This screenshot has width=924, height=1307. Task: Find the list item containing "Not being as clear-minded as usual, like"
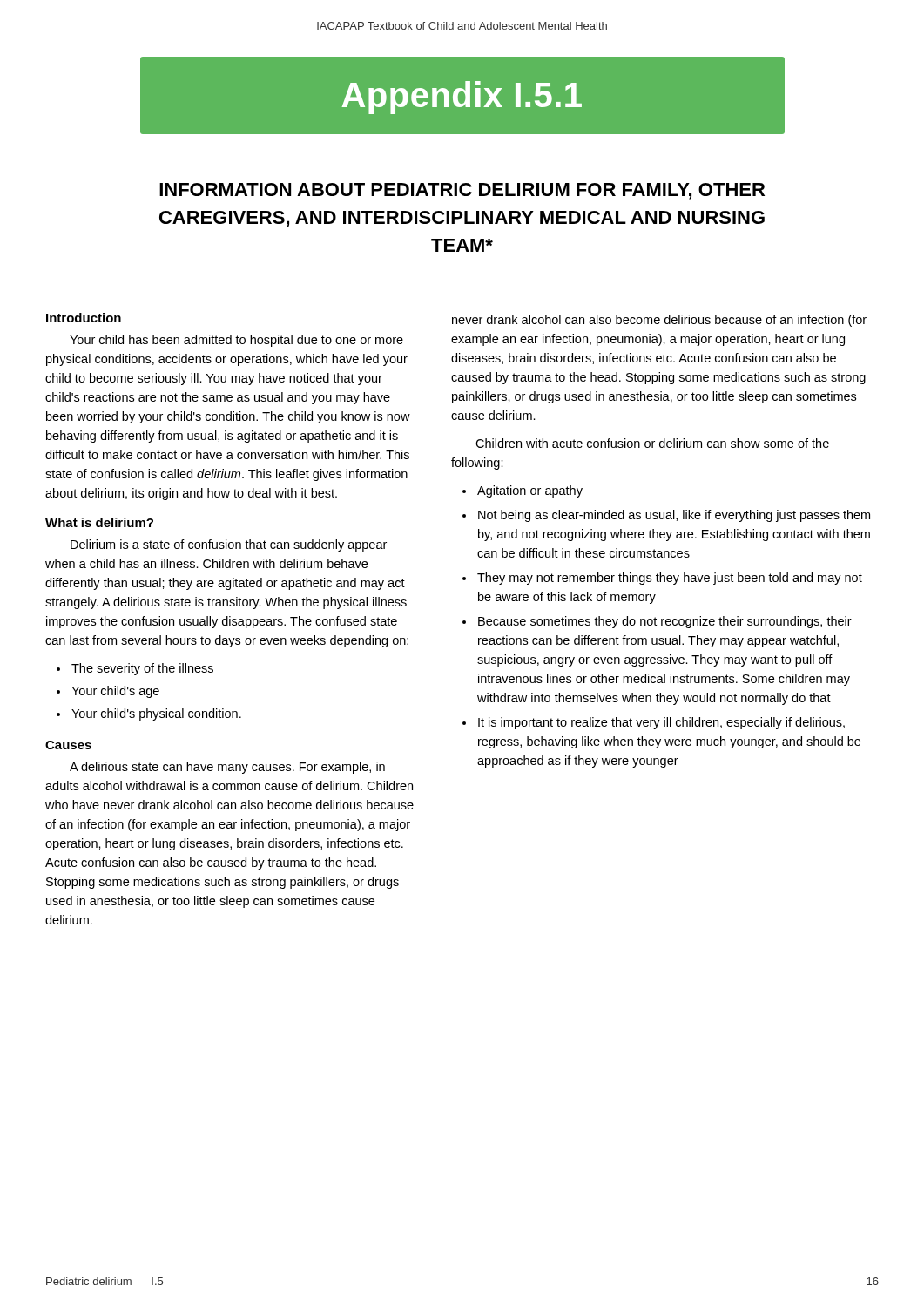pos(673,534)
